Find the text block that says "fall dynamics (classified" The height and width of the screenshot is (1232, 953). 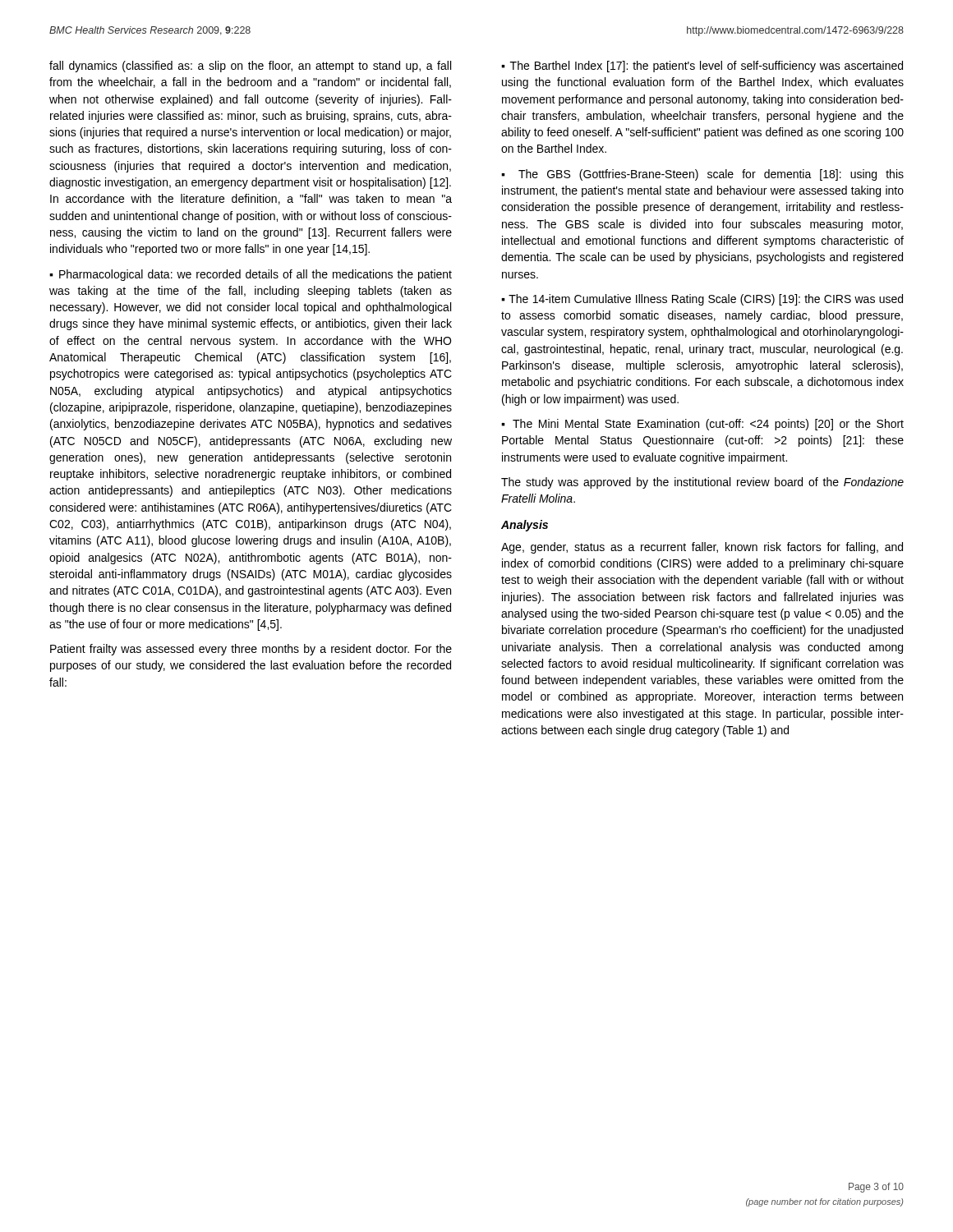(251, 158)
